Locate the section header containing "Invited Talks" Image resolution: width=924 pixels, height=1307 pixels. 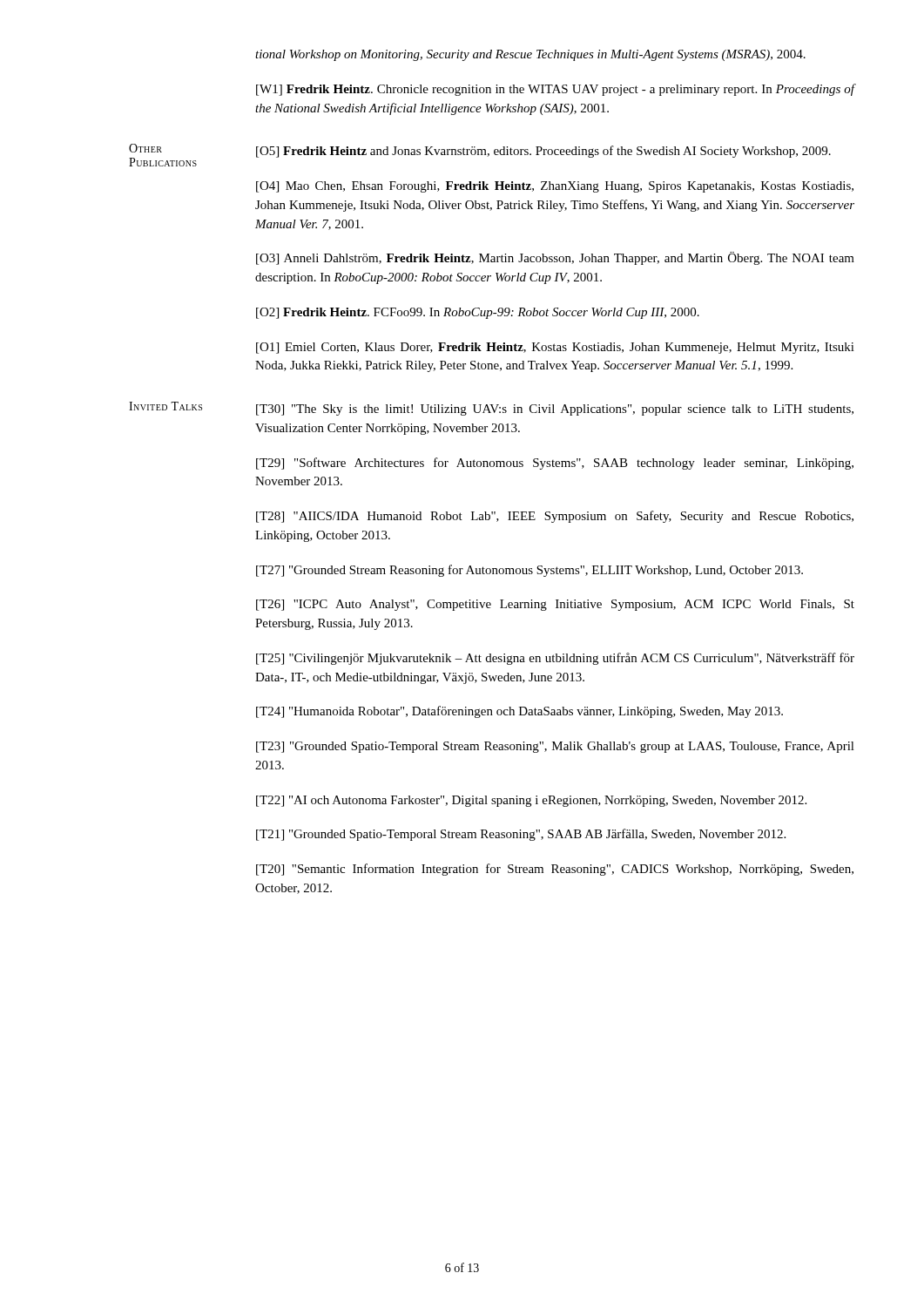click(166, 406)
